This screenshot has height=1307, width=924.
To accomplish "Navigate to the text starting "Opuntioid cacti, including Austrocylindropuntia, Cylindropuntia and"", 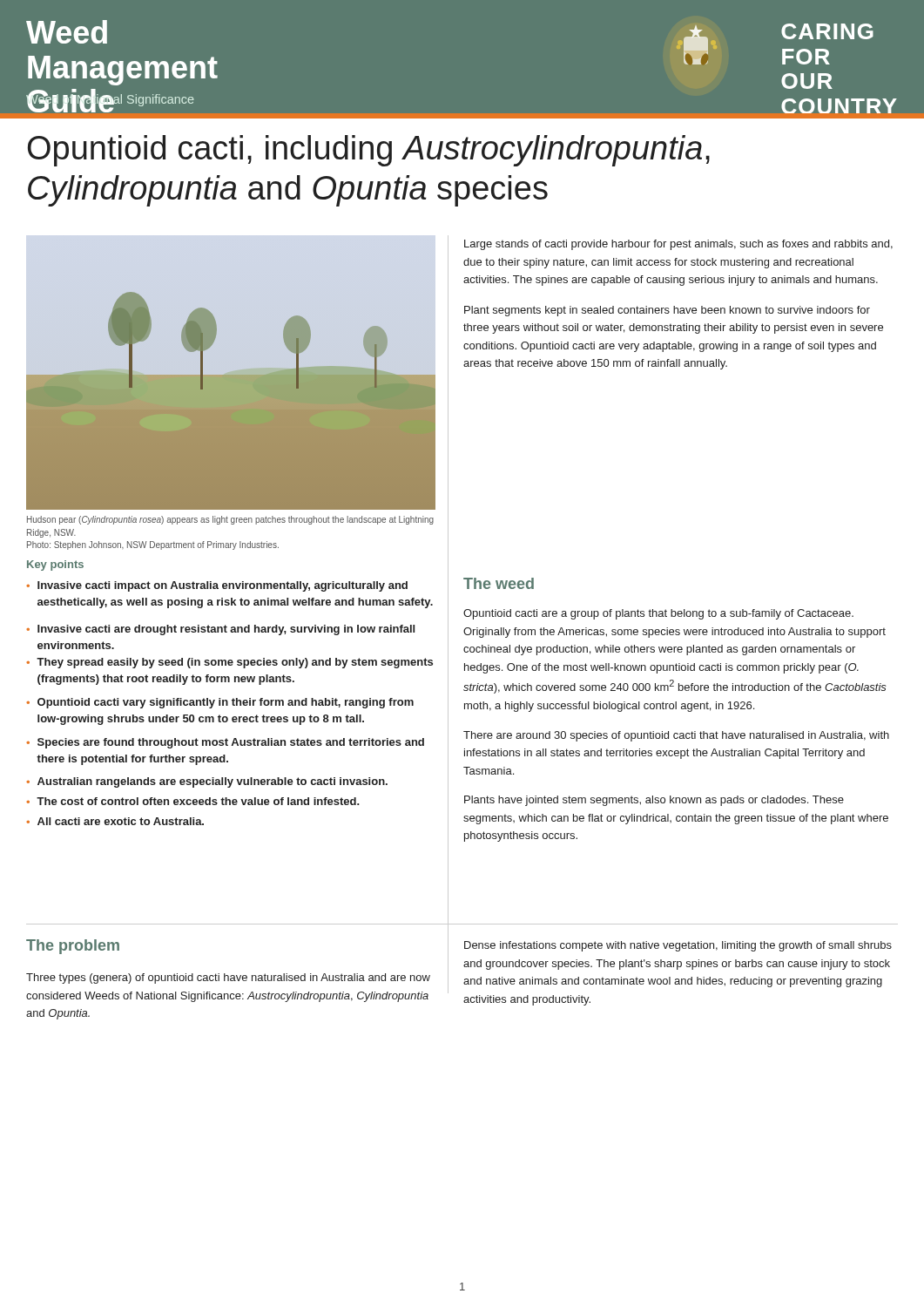I will pyautogui.click(x=369, y=168).
